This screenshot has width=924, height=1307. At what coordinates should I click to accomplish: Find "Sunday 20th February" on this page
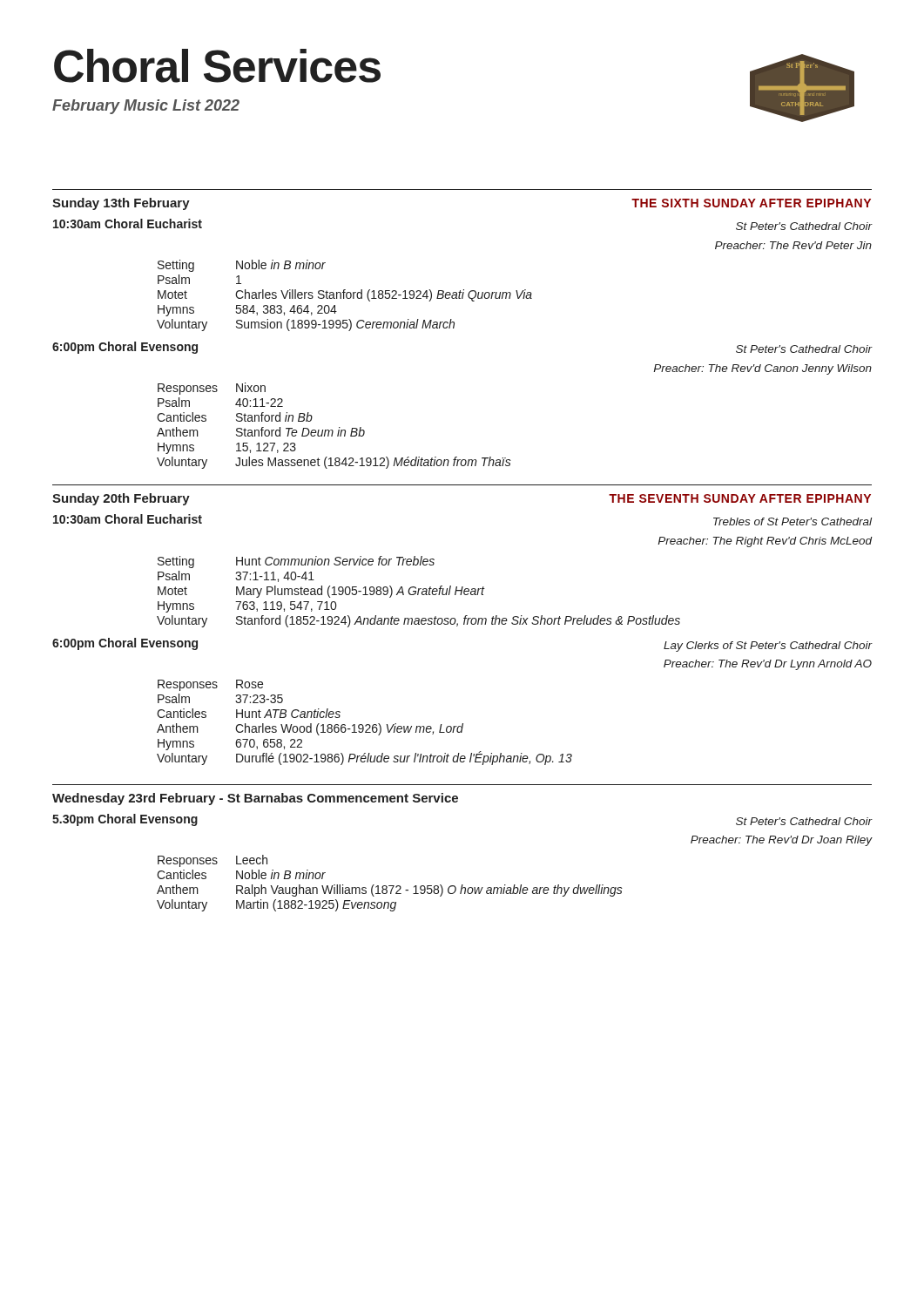121,498
